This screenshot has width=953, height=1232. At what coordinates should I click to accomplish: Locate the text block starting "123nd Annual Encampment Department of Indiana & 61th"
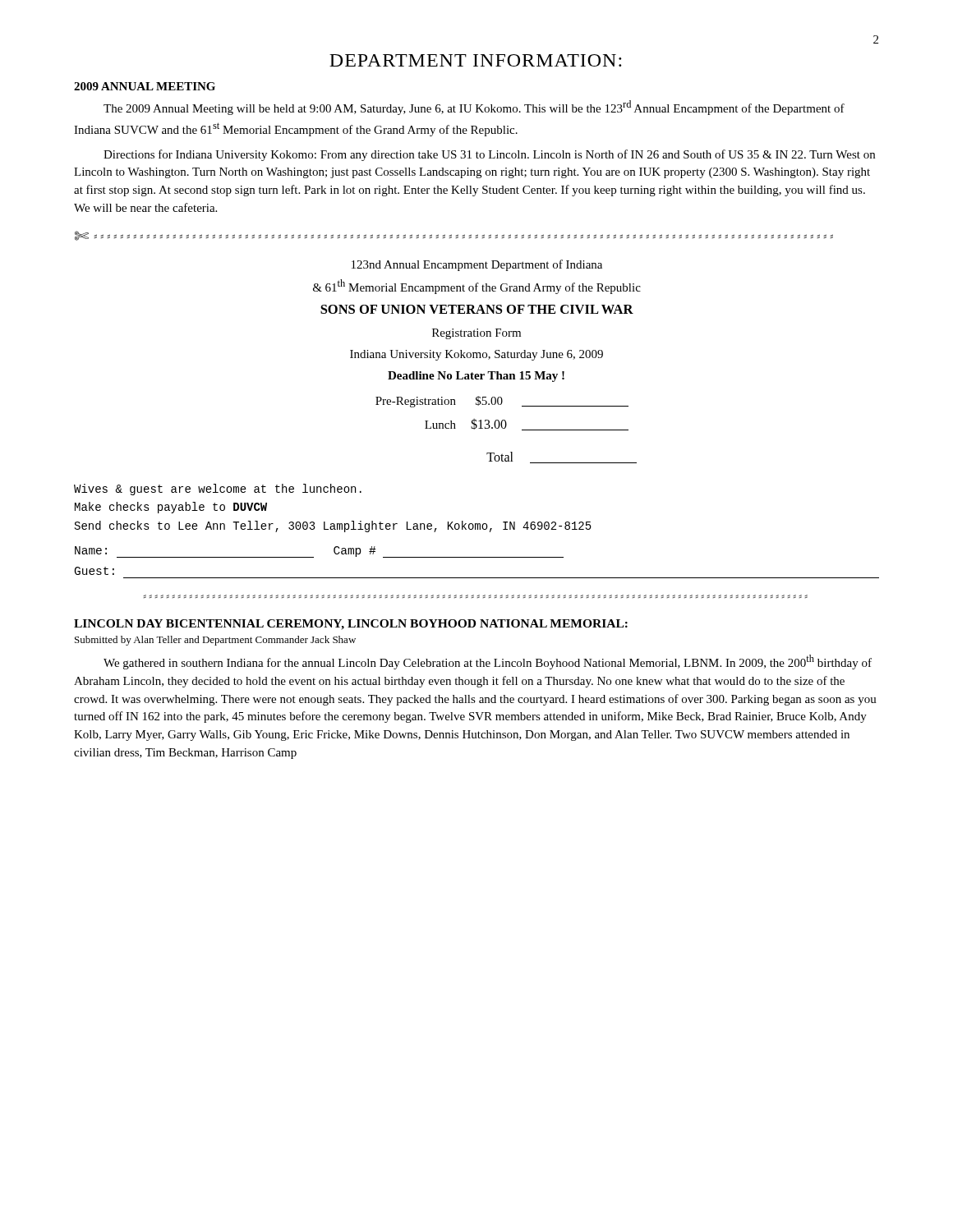point(476,361)
